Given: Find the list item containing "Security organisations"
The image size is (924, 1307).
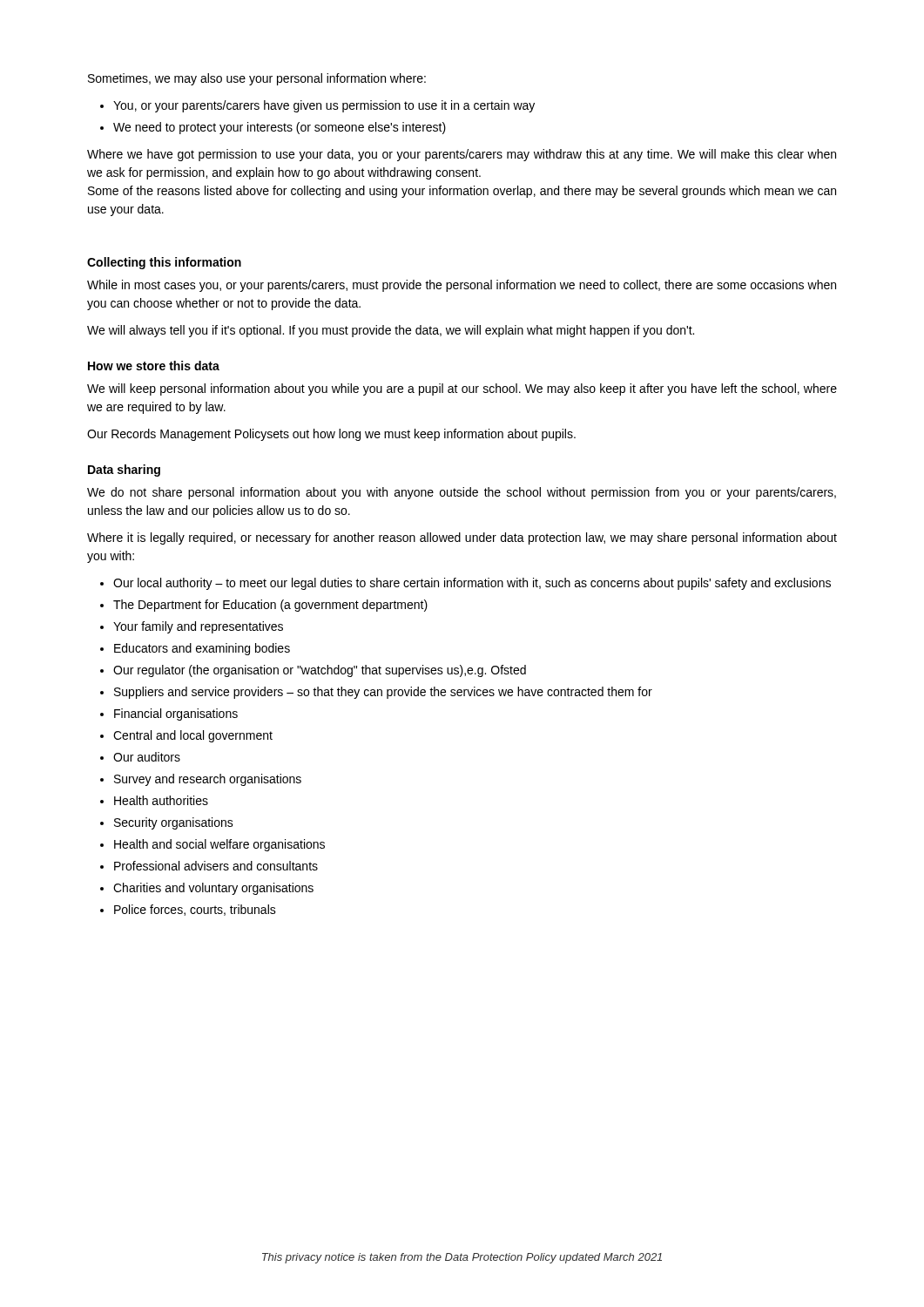Looking at the screenshot, I should coord(173,823).
